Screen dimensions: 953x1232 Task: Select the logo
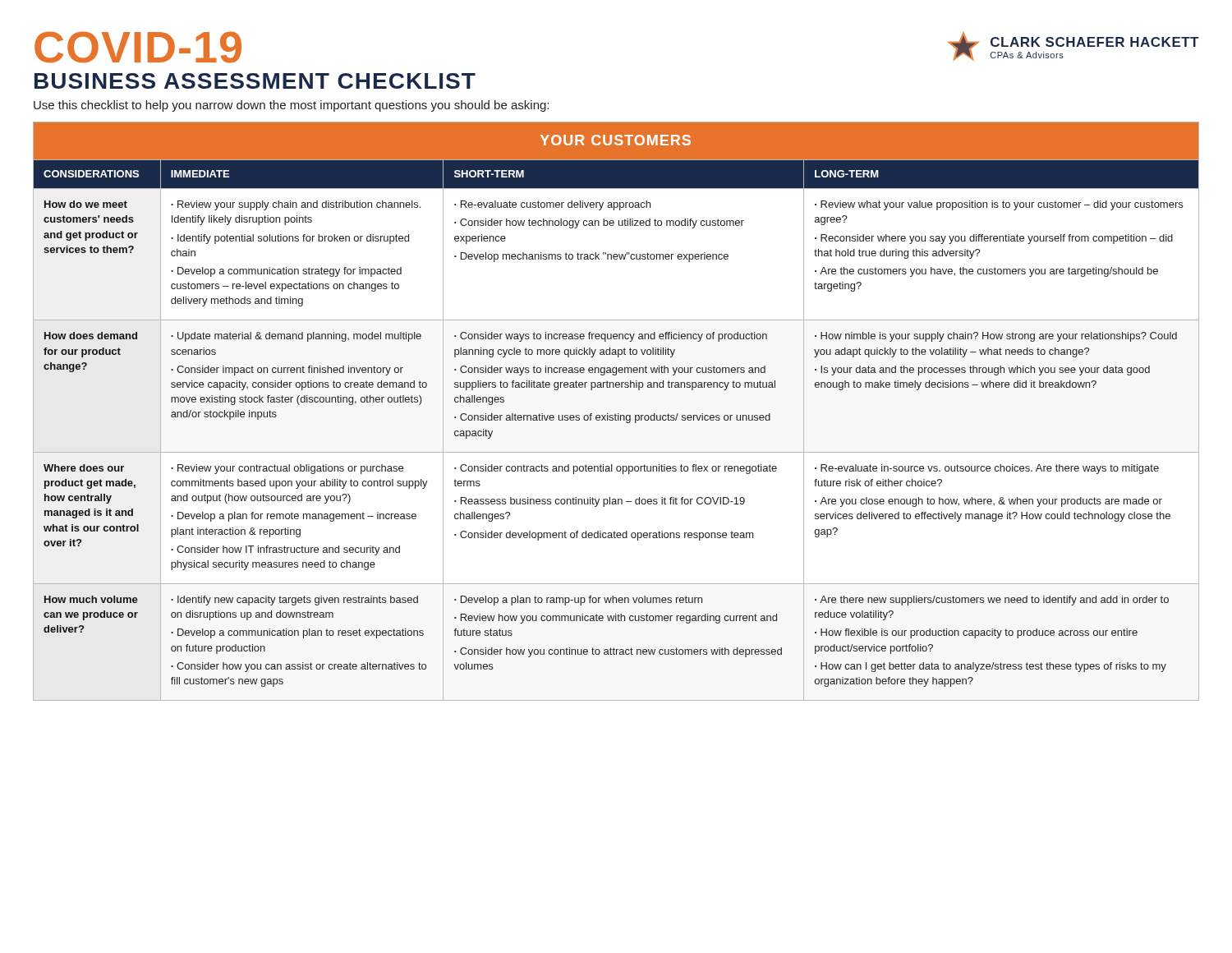(x=1072, y=48)
